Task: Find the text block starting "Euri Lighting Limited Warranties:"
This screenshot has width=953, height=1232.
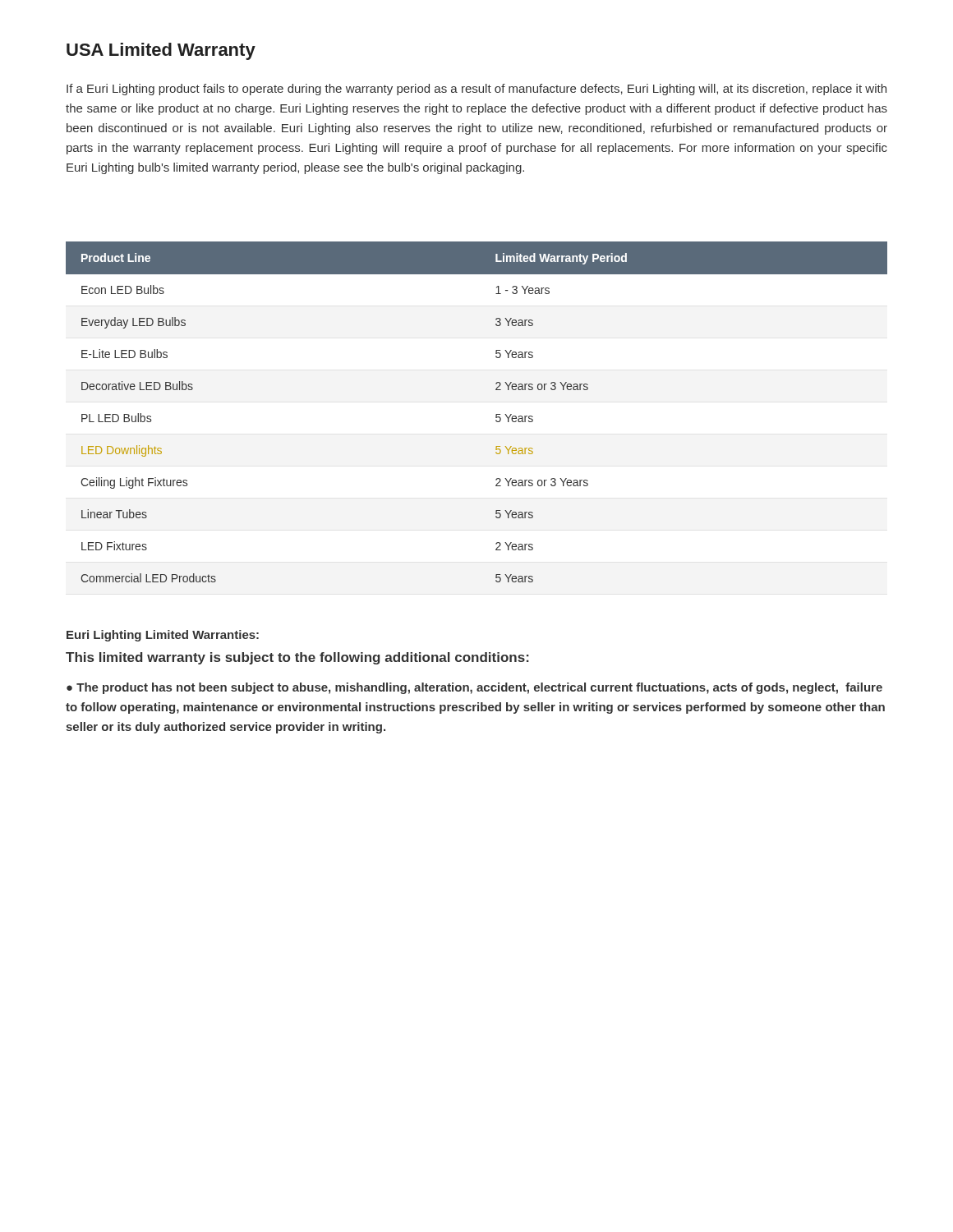Action: click(163, 634)
